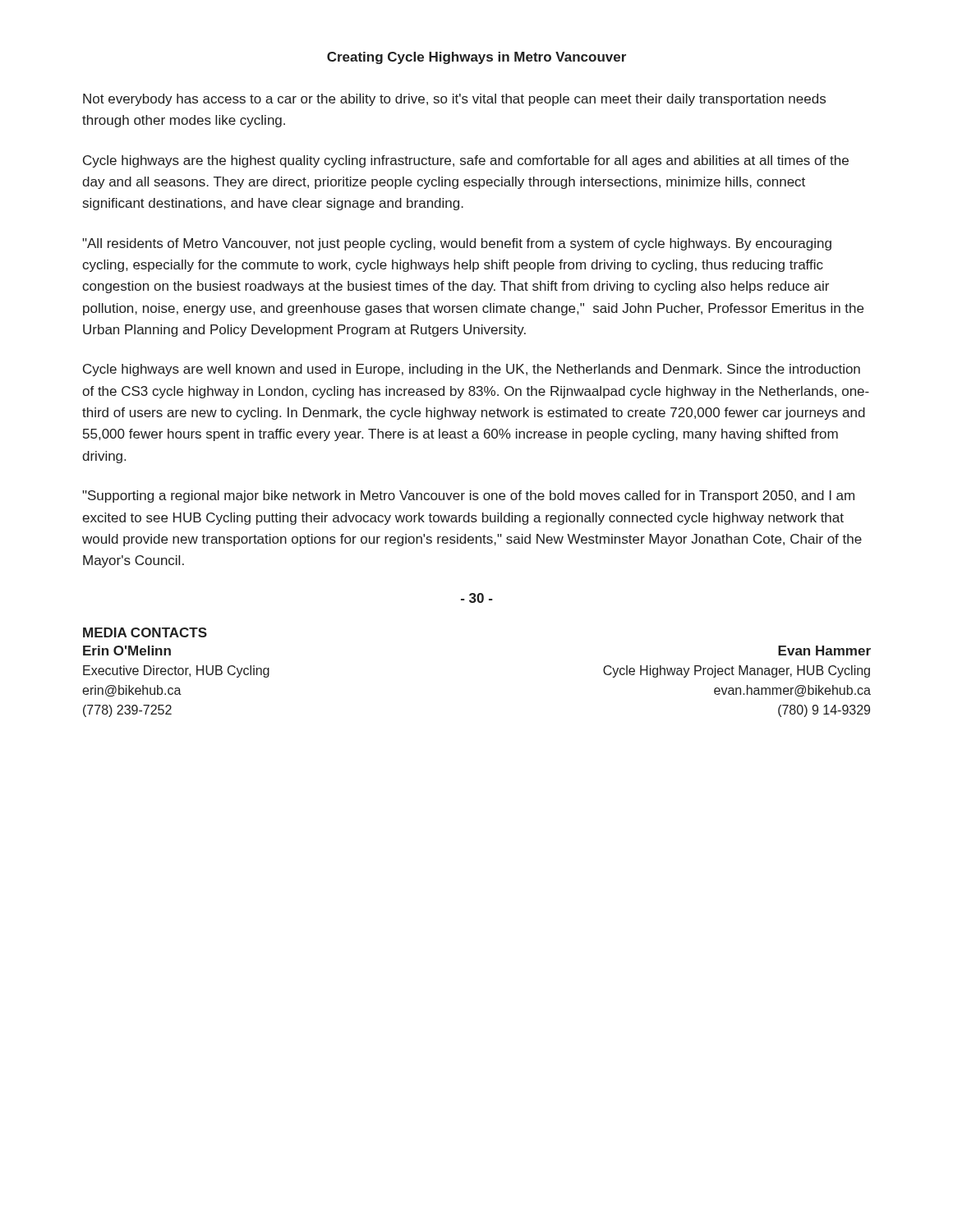Locate the text block starting "Cycle highways are well"
The height and width of the screenshot is (1232, 953).
(x=476, y=413)
